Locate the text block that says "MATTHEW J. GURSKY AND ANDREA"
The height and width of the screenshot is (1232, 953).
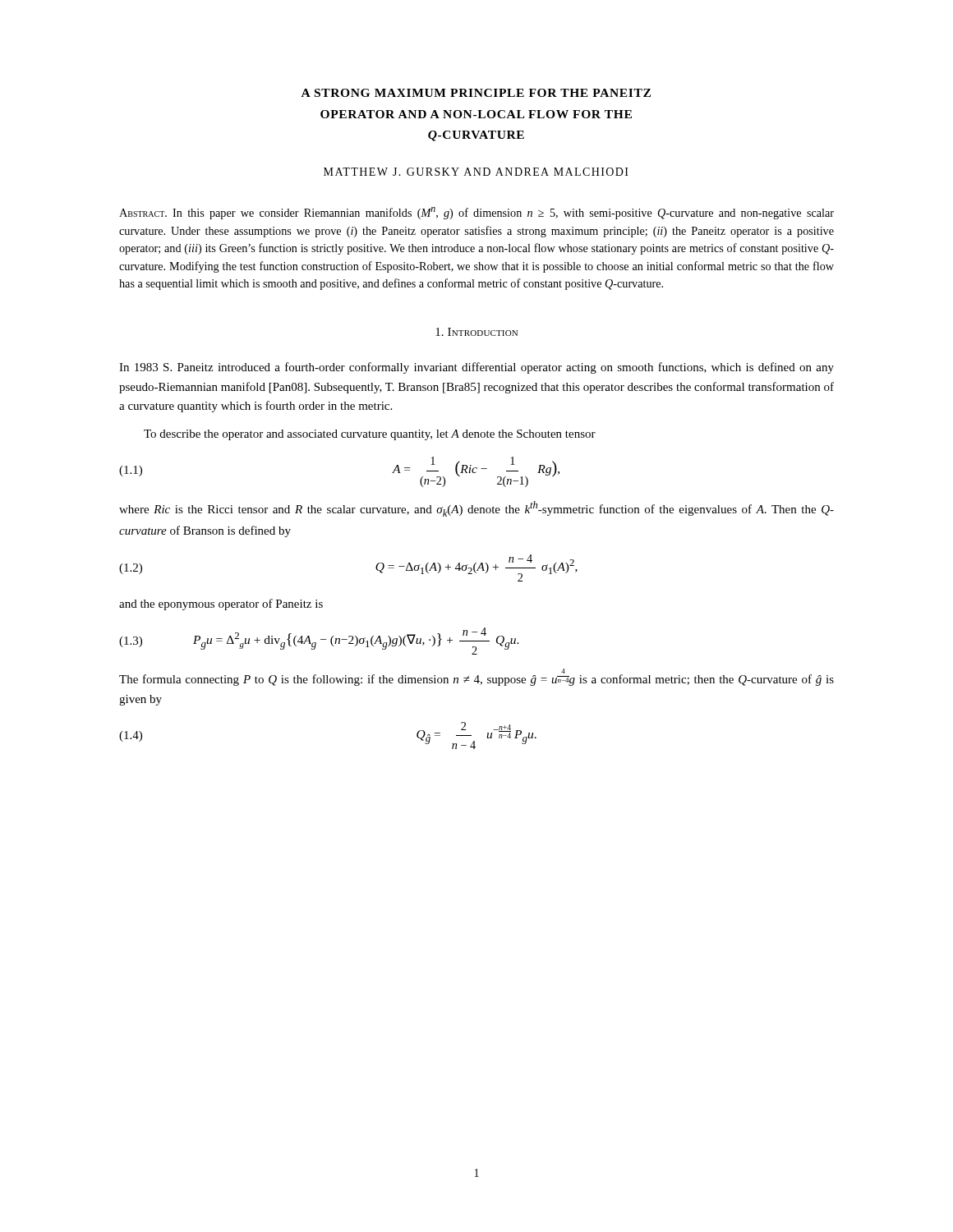[x=476, y=172]
